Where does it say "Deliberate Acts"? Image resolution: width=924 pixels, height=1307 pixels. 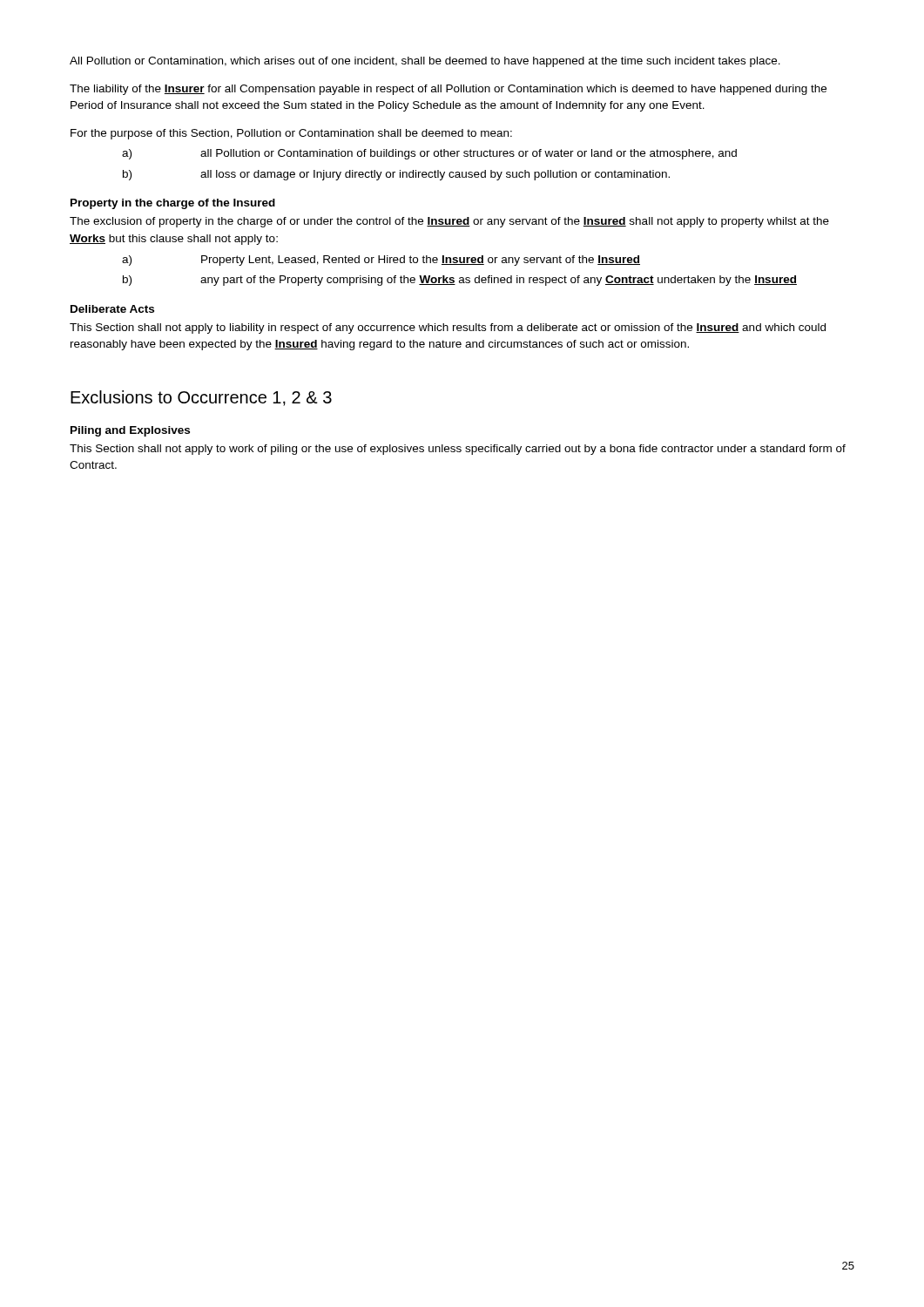[112, 309]
